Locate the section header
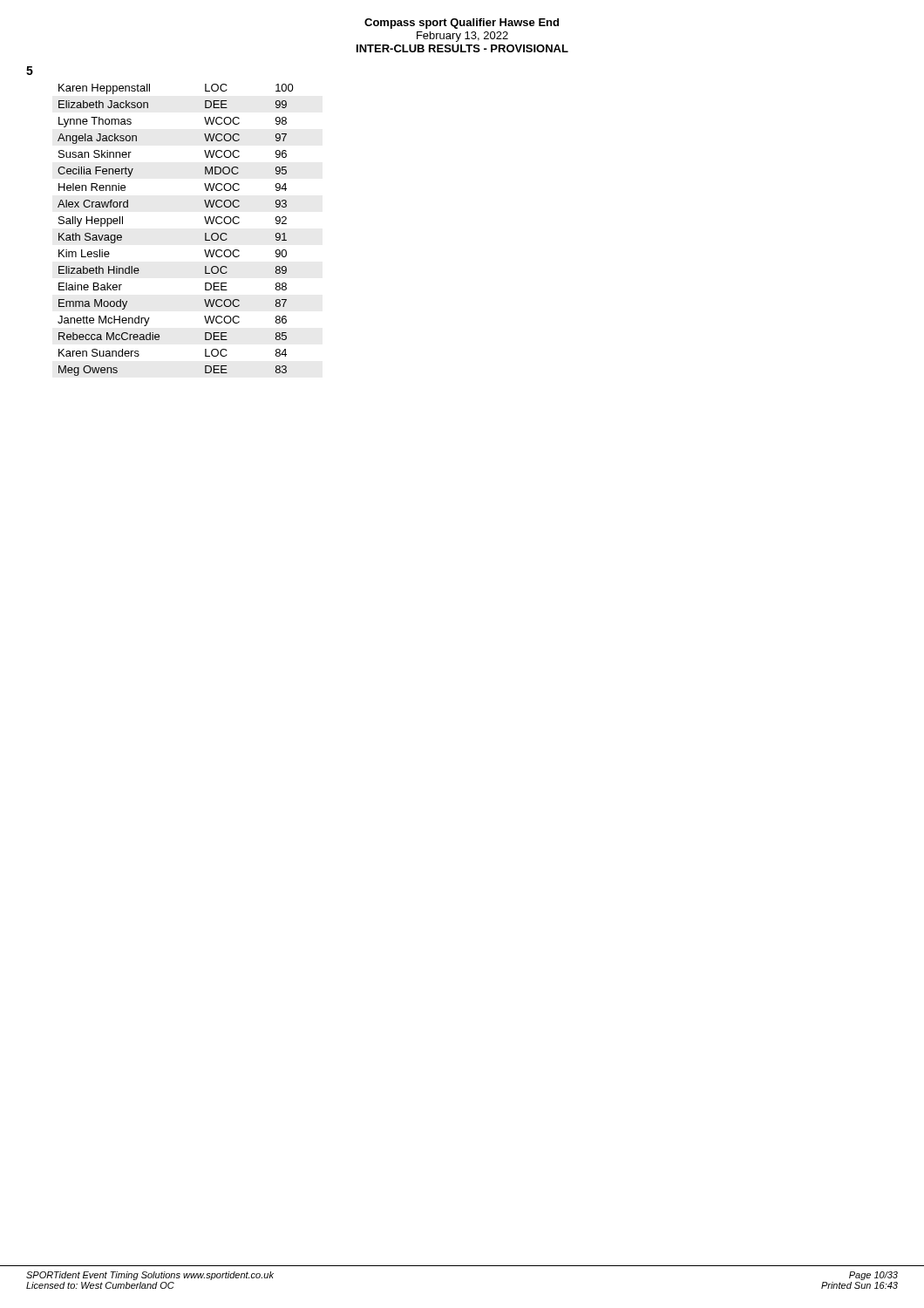The height and width of the screenshot is (1308, 924). (x=30, y=71)
